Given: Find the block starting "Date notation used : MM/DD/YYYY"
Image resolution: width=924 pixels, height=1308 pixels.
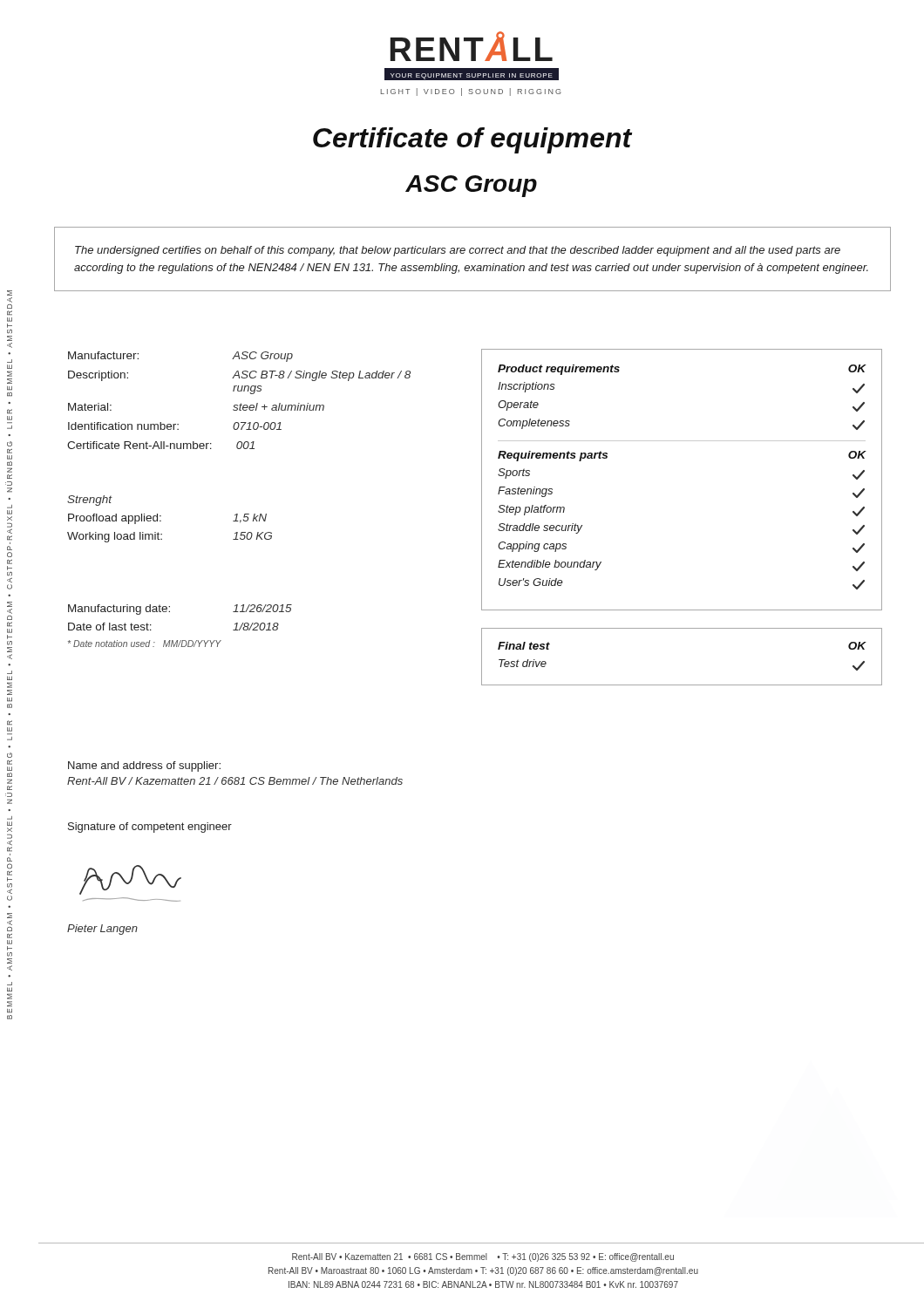Looking at the screenshot, I should click(144, 644).
